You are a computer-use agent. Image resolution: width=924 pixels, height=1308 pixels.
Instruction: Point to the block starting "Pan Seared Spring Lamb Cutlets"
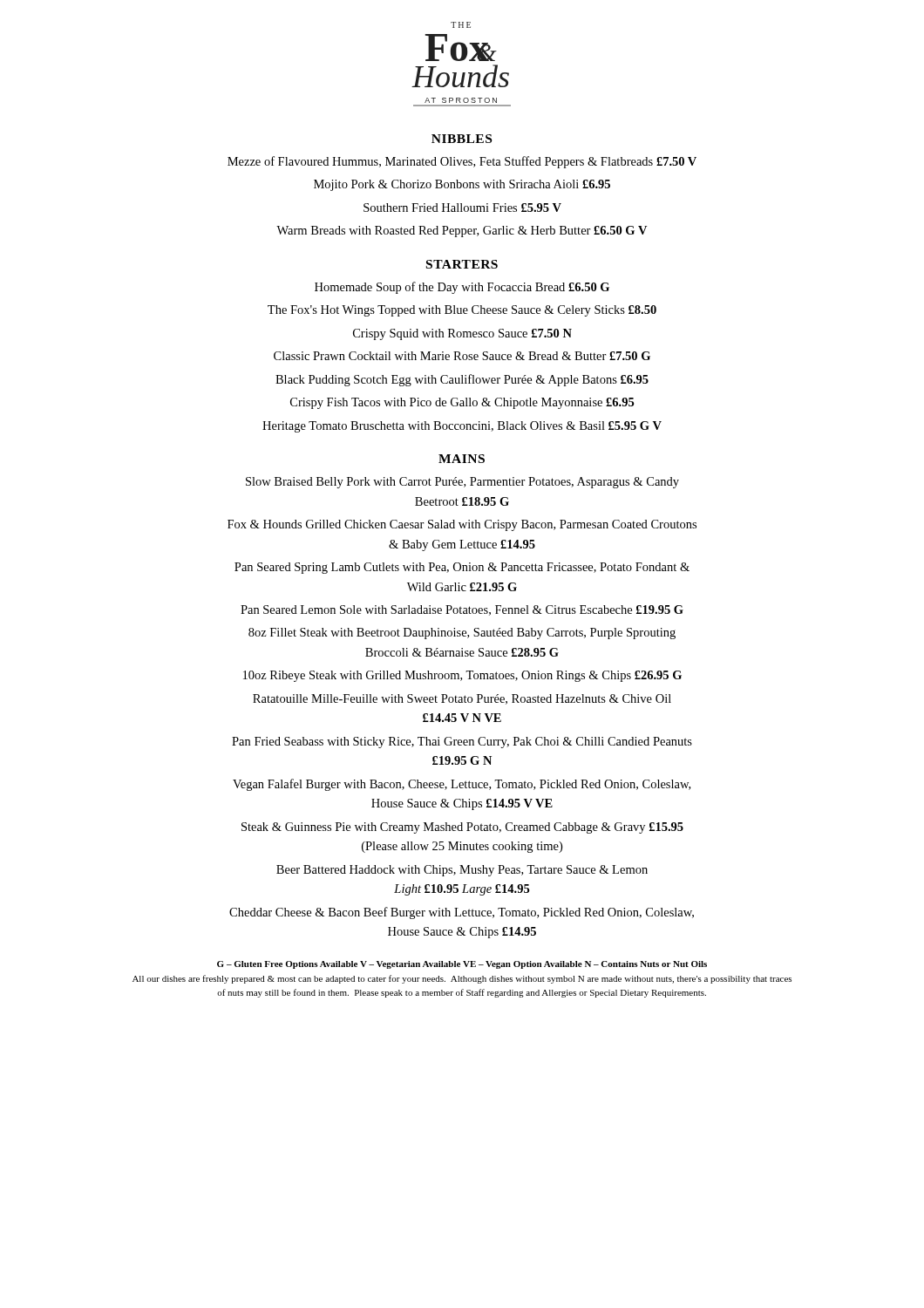pyautogui.click(x=462, y=577)
